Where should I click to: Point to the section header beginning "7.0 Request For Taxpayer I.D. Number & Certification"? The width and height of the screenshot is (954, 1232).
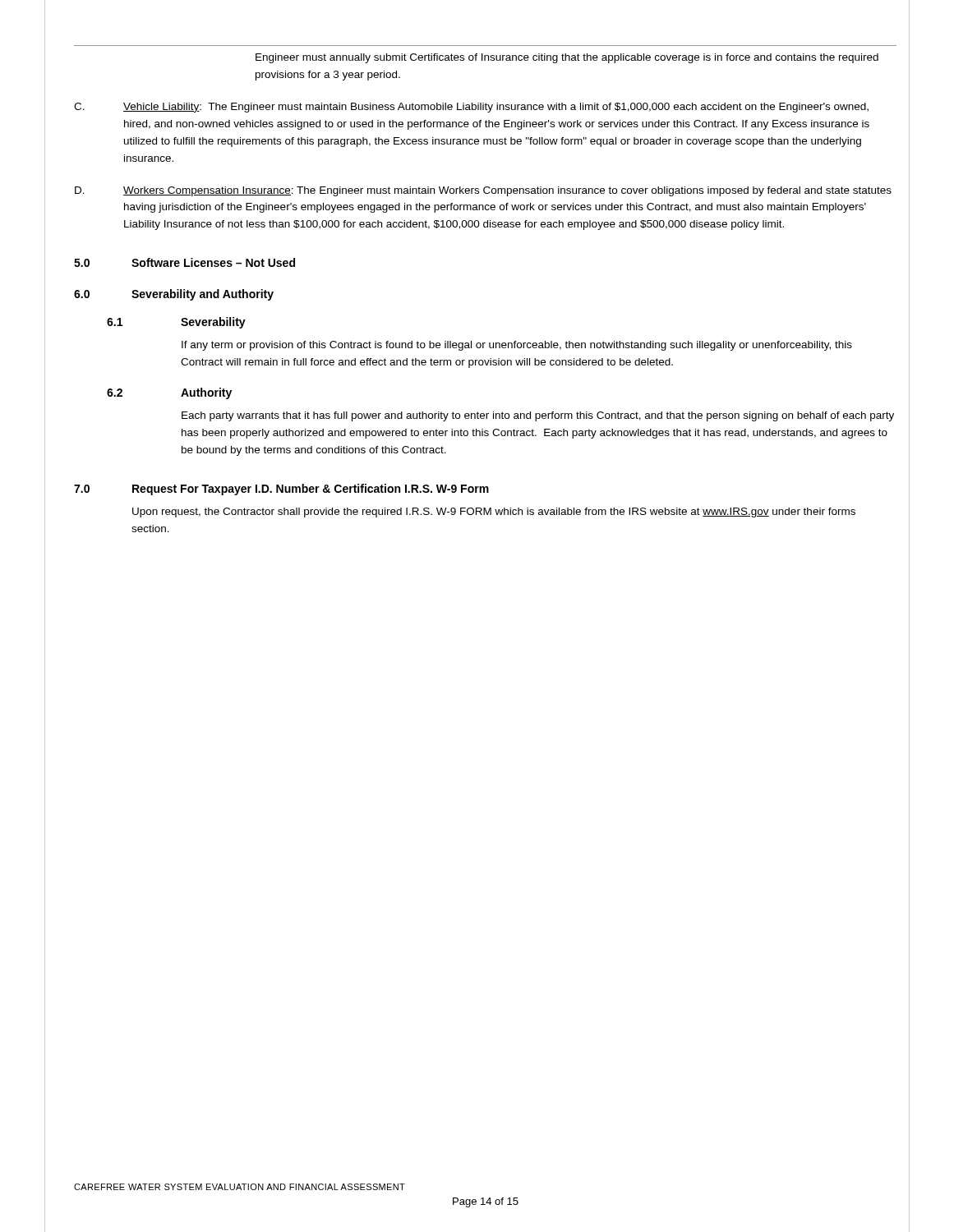281,489
